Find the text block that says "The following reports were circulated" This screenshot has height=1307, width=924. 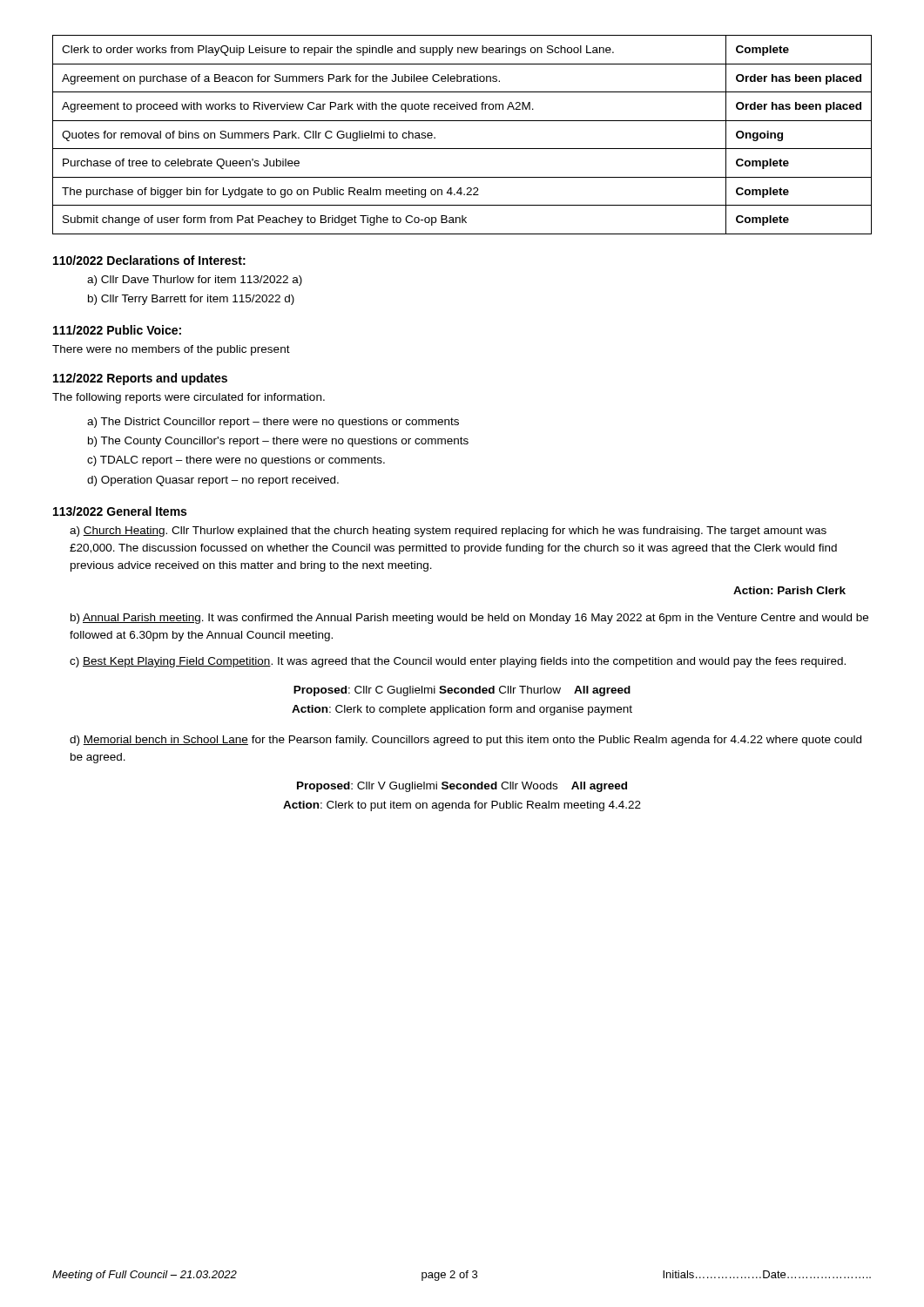point(189,397)
